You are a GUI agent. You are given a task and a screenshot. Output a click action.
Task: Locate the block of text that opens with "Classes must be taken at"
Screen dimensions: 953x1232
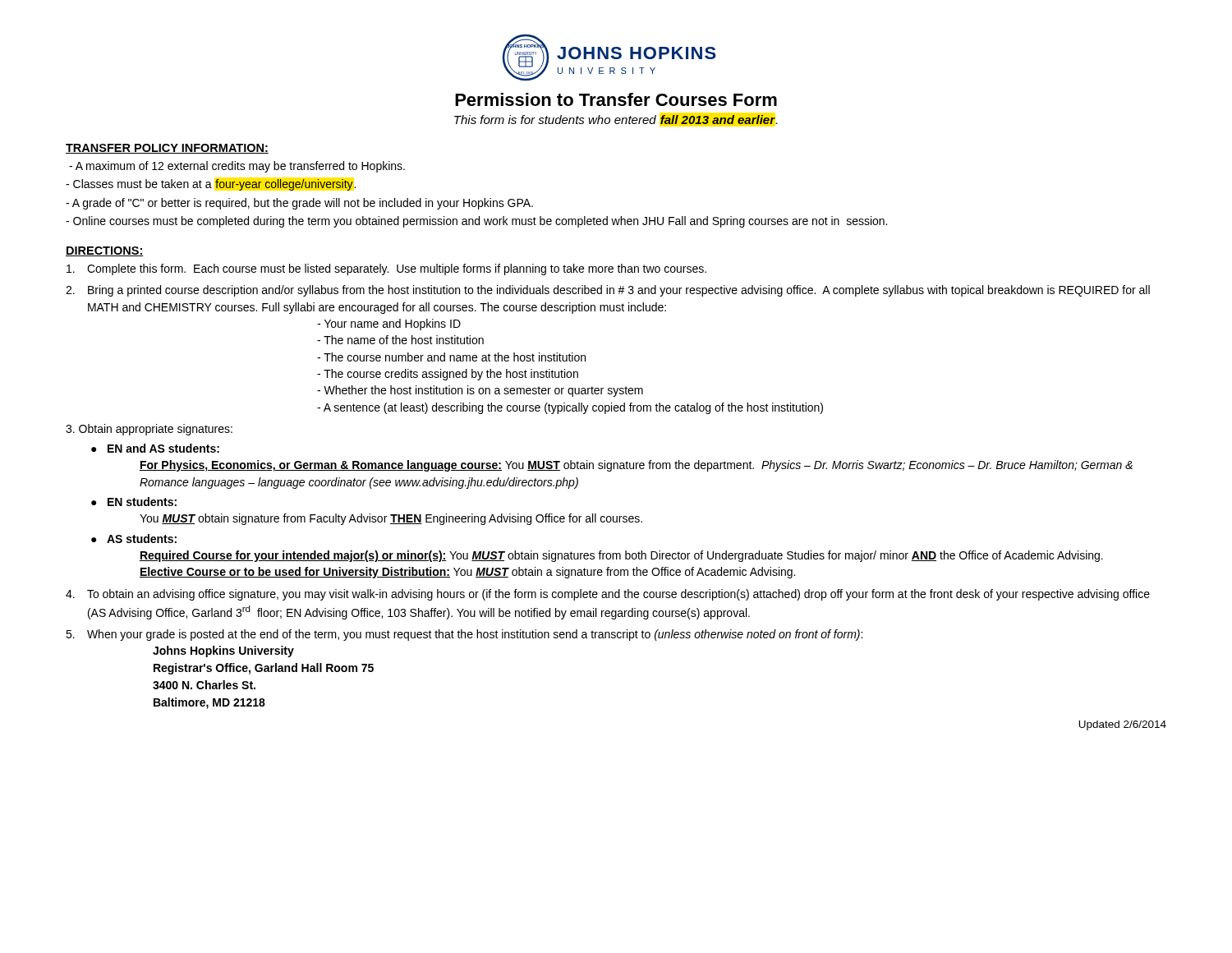(x=211, y=184)
